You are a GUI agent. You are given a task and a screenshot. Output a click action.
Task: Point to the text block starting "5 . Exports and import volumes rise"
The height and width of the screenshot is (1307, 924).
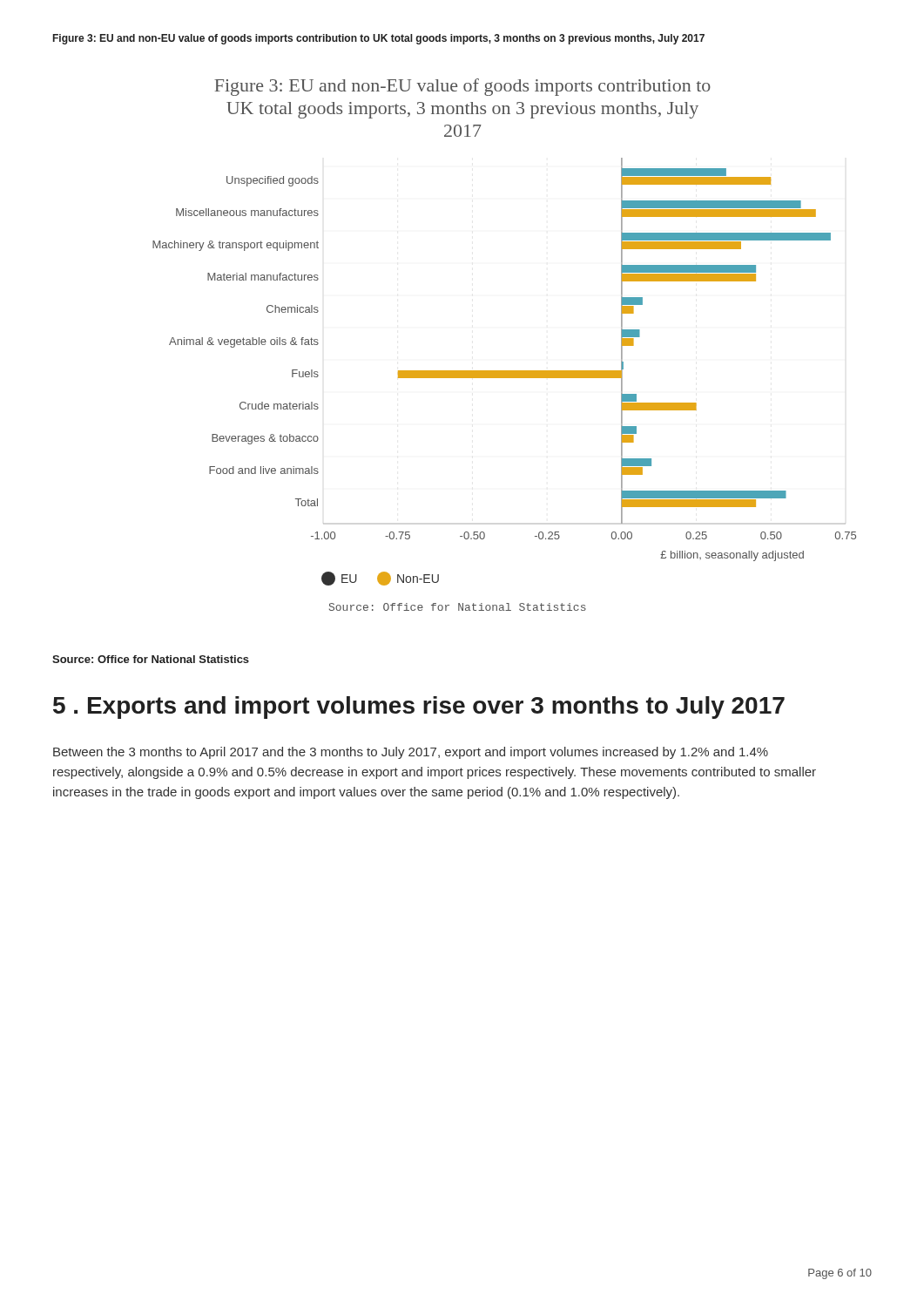pyautogui.click(x=419, y=705)
